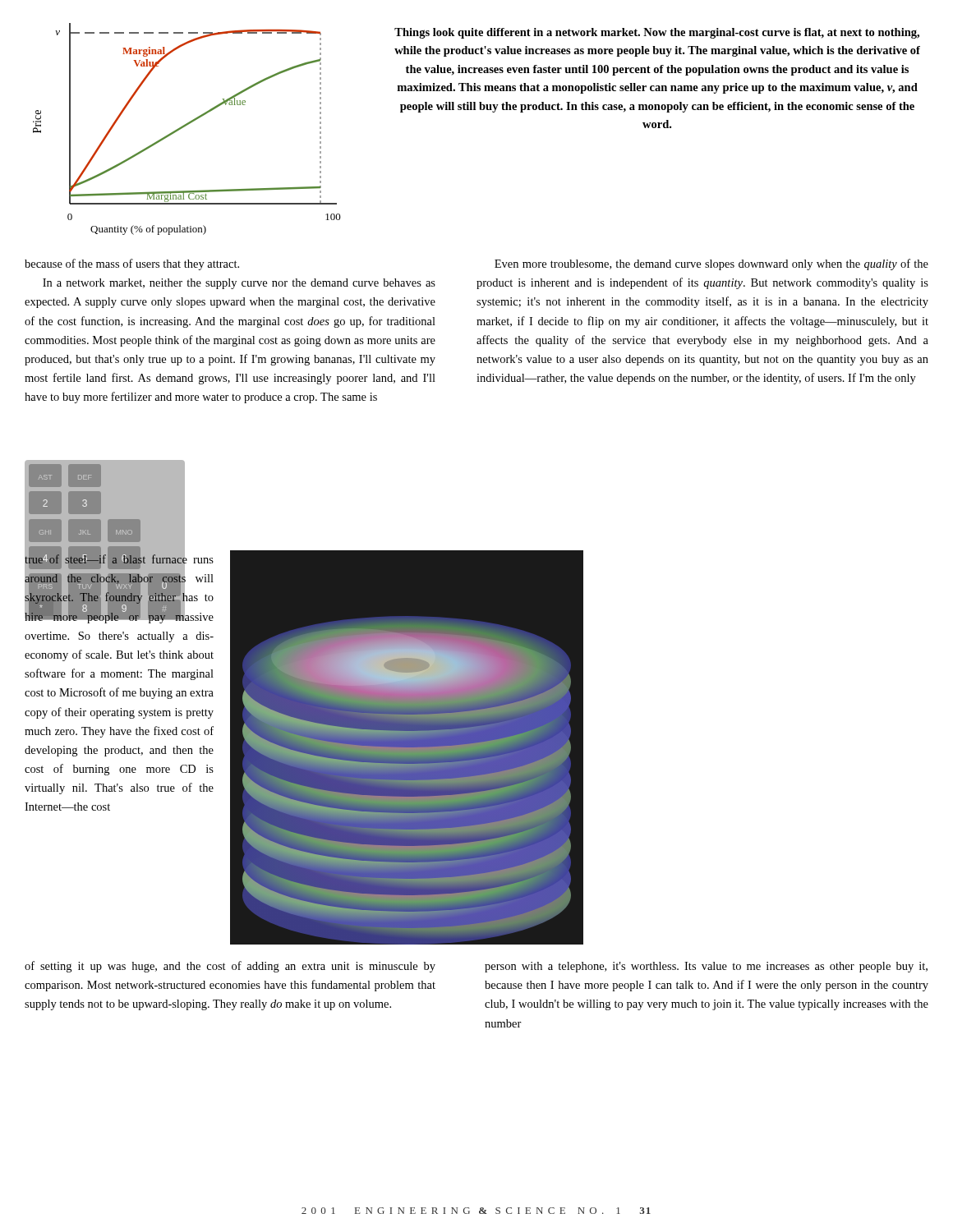Where is the passage that starts "person with a telephone, it's worthless."?
Screen dimensions: 1232x953
(x=707, y=995)
